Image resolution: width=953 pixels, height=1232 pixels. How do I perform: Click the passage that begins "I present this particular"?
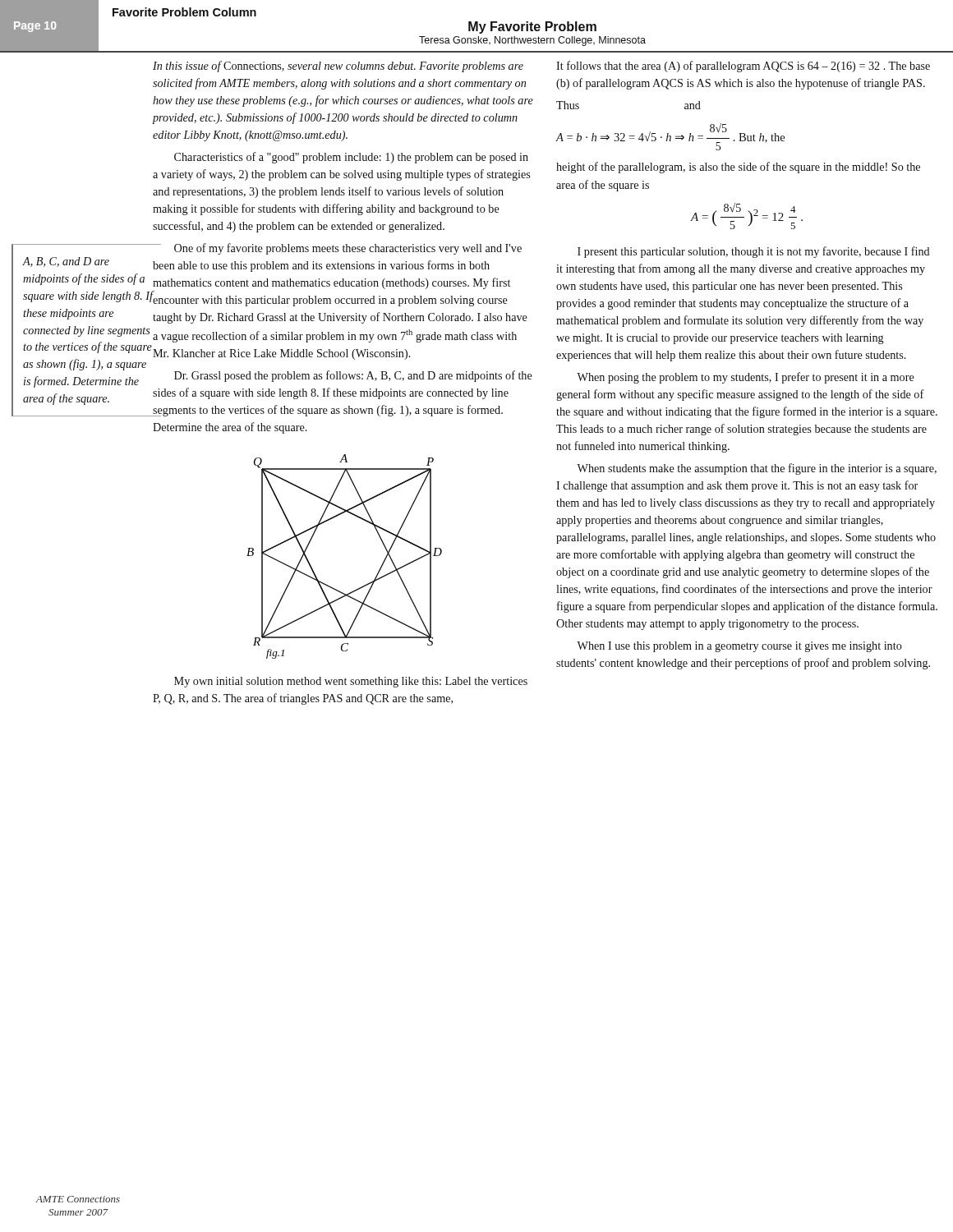(747, 304)
